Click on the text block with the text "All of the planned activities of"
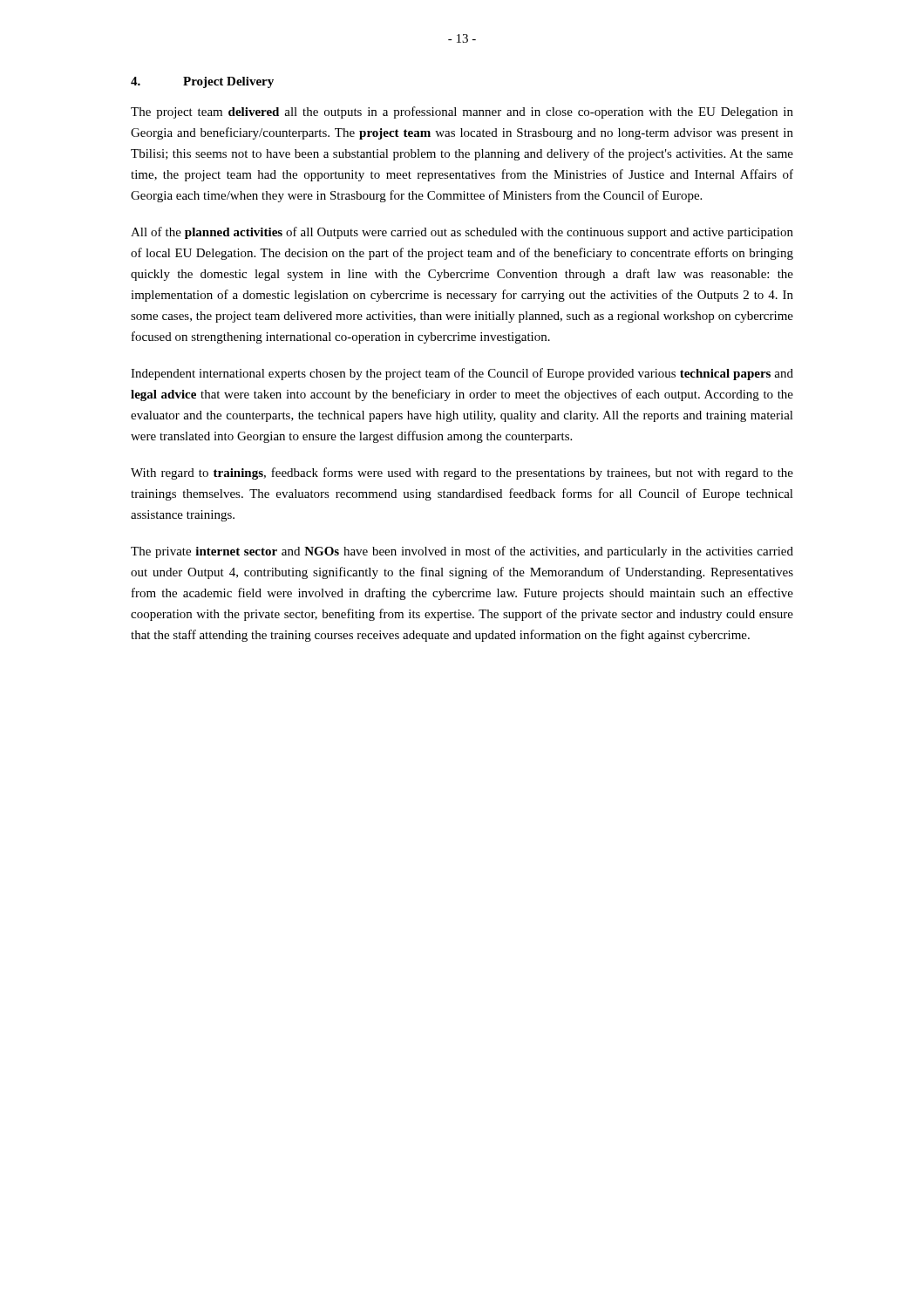Viewport: 924px width, 1308px height. click(x=462, y=284)
